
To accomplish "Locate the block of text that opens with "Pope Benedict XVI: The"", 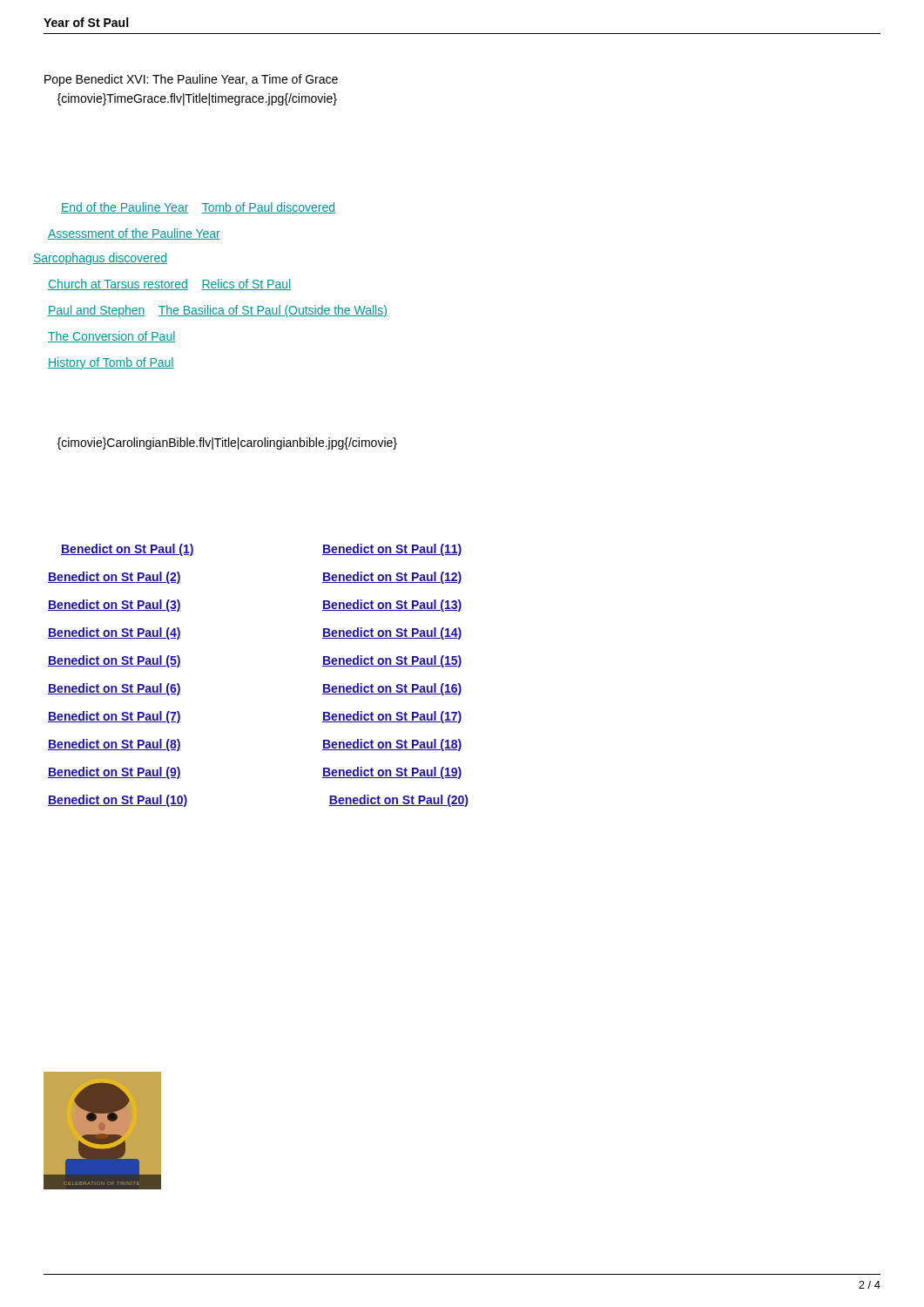I will tap(191, 89).
